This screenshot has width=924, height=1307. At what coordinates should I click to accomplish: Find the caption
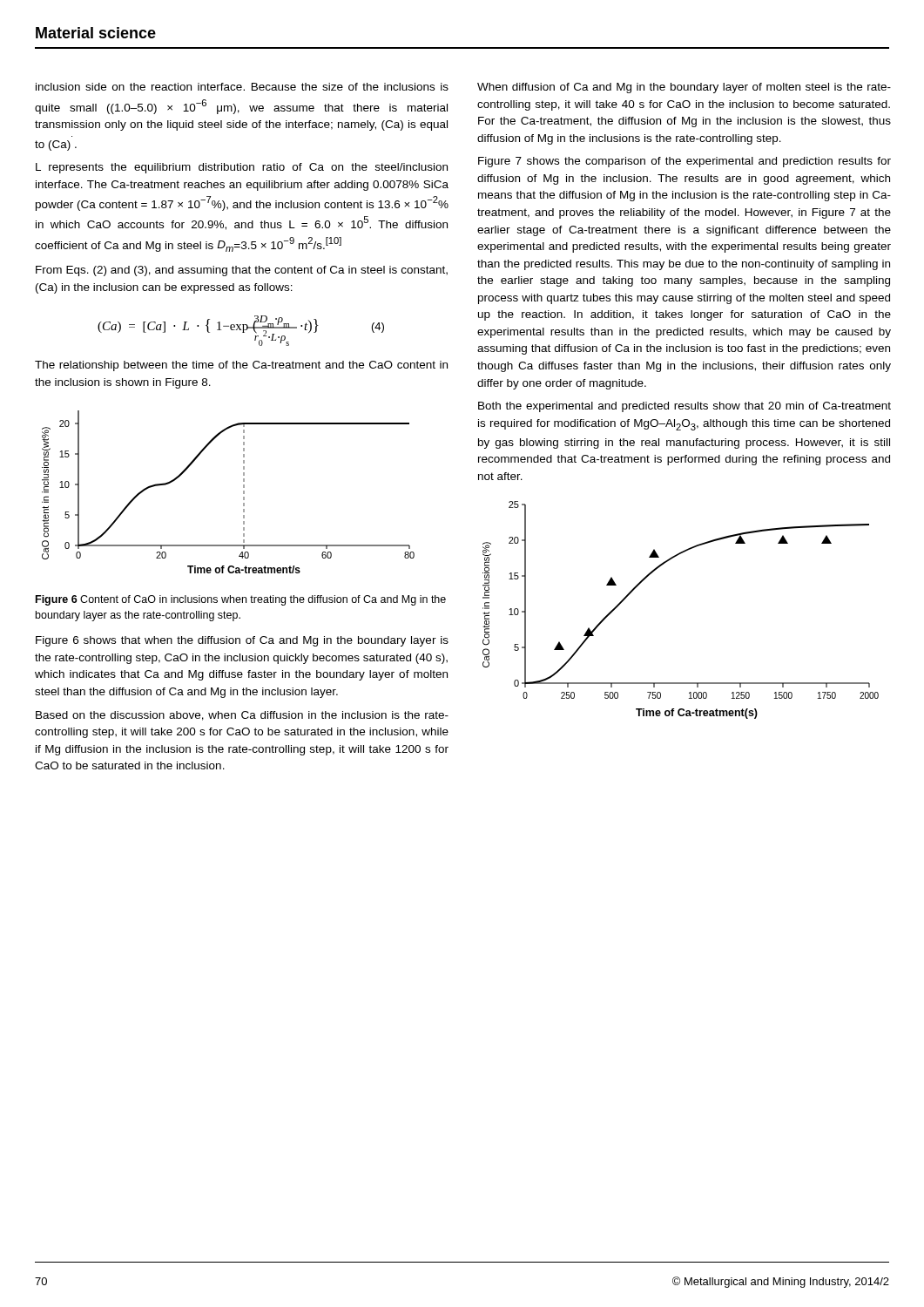(240, 607)
